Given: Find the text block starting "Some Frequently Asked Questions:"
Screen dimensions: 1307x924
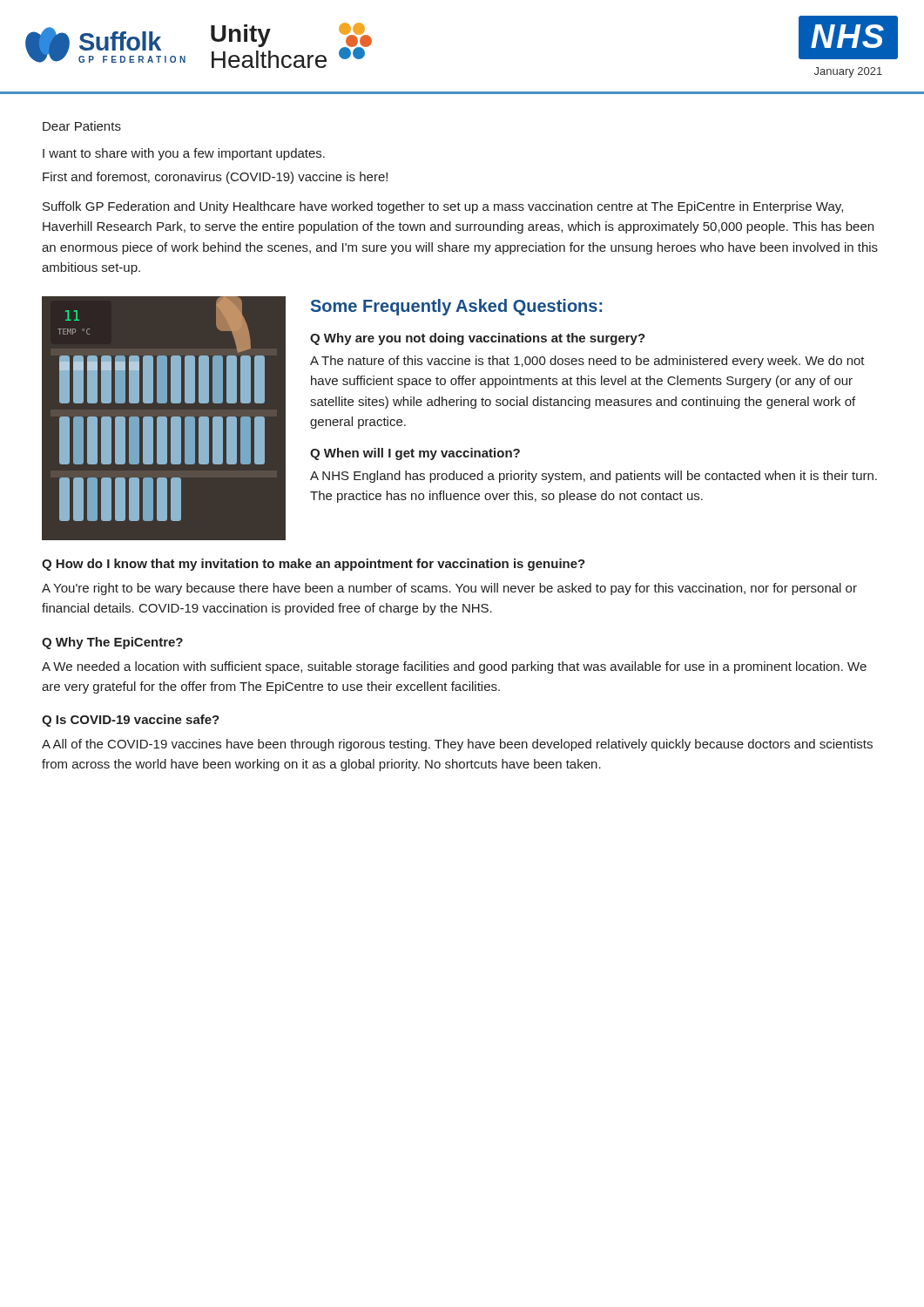Looking at the screenshot, I should (457, 306).
